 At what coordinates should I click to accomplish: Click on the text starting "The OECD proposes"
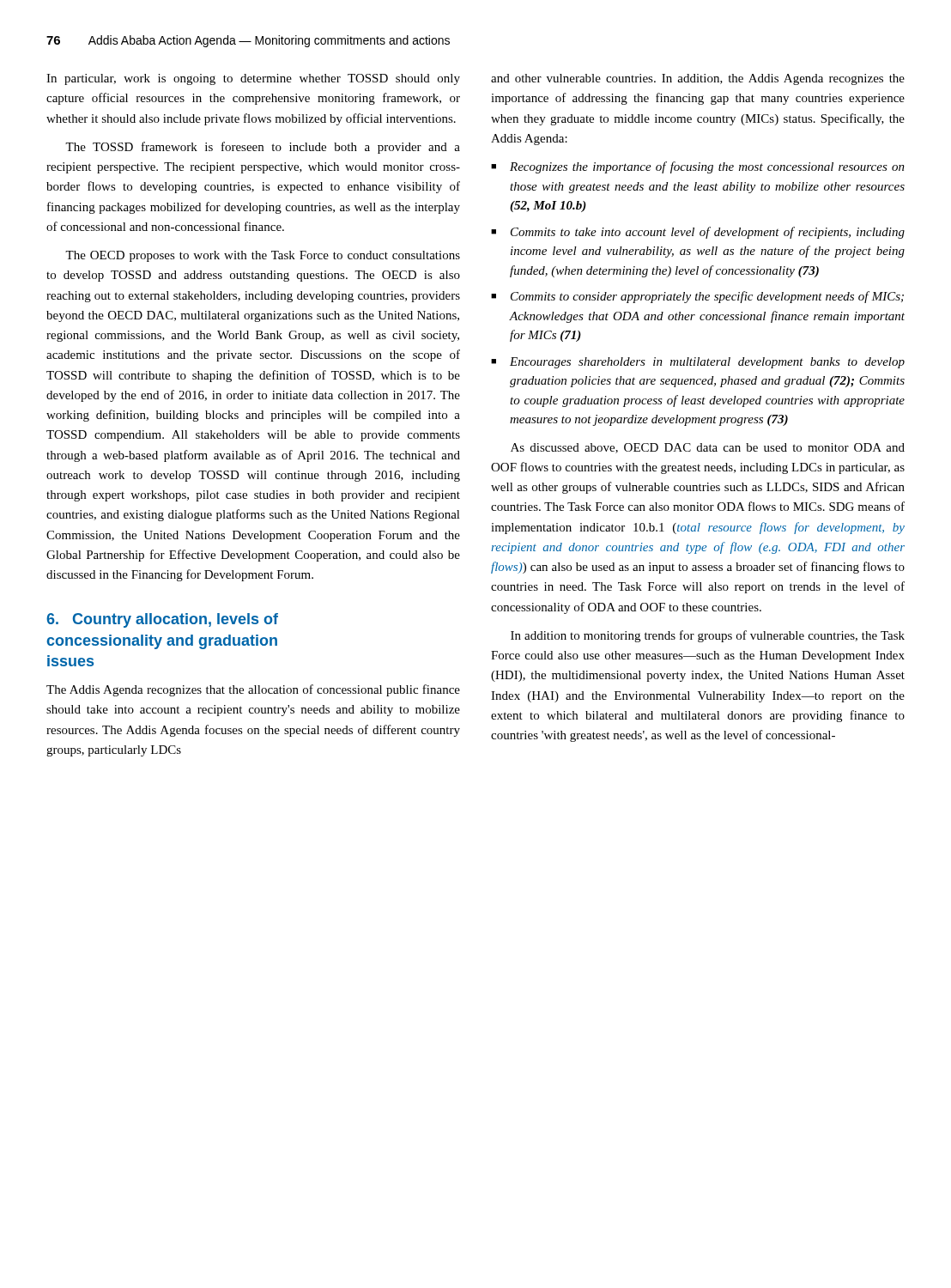click(x=253, y=415)
